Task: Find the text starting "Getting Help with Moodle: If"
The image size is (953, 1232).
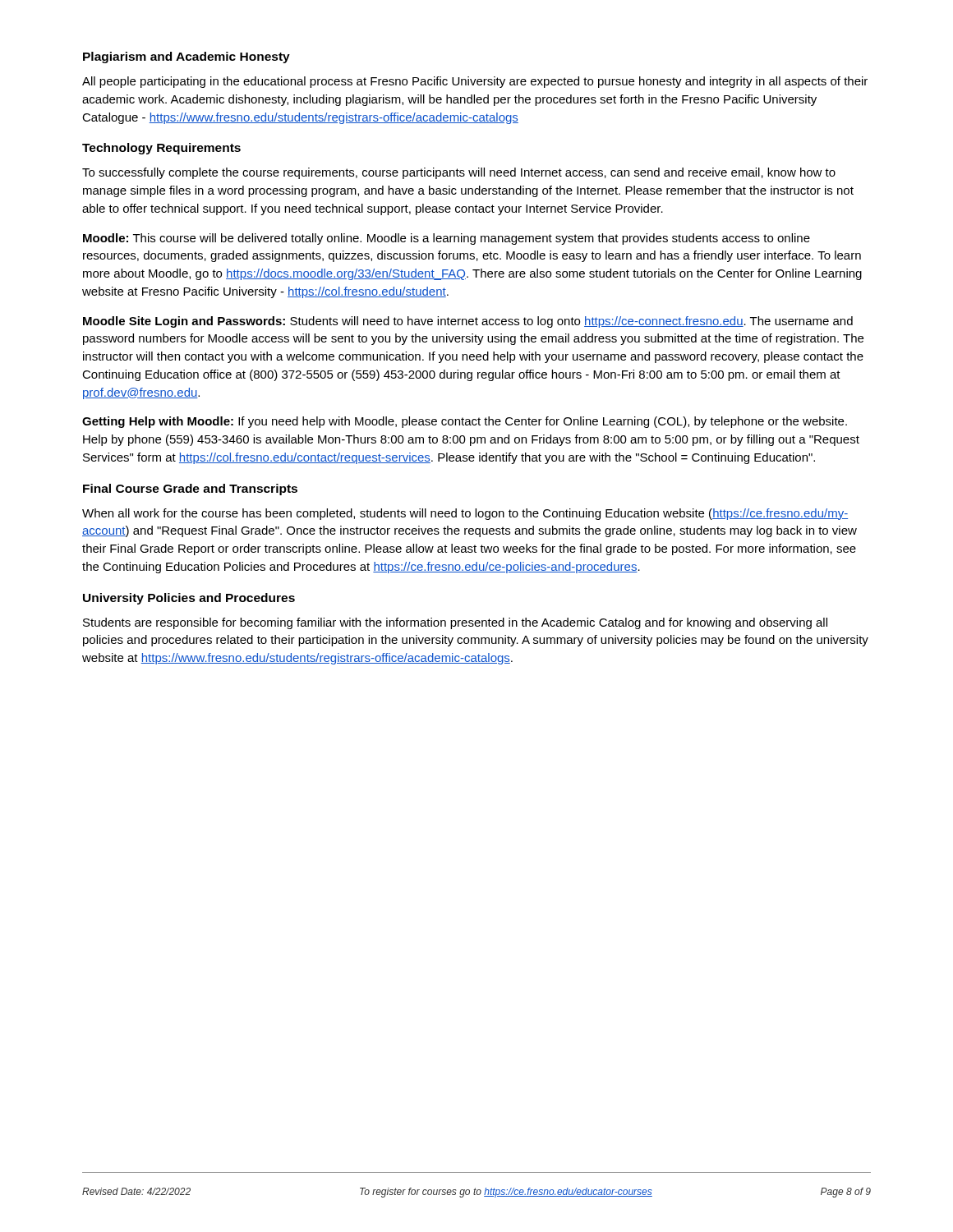Action: click(471, 439)
